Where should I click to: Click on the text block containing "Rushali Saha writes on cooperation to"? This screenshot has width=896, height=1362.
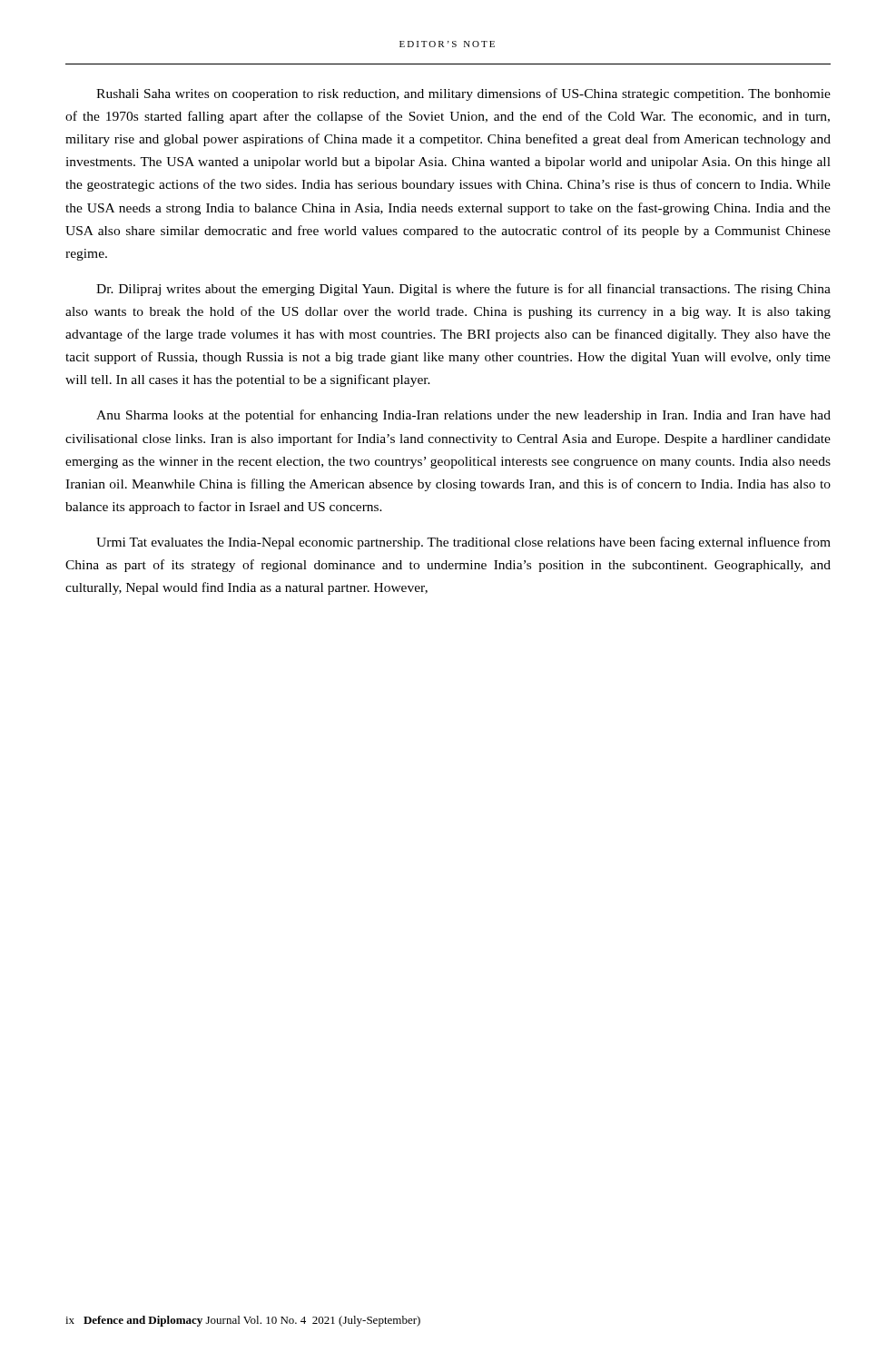[x=448, y=173]
